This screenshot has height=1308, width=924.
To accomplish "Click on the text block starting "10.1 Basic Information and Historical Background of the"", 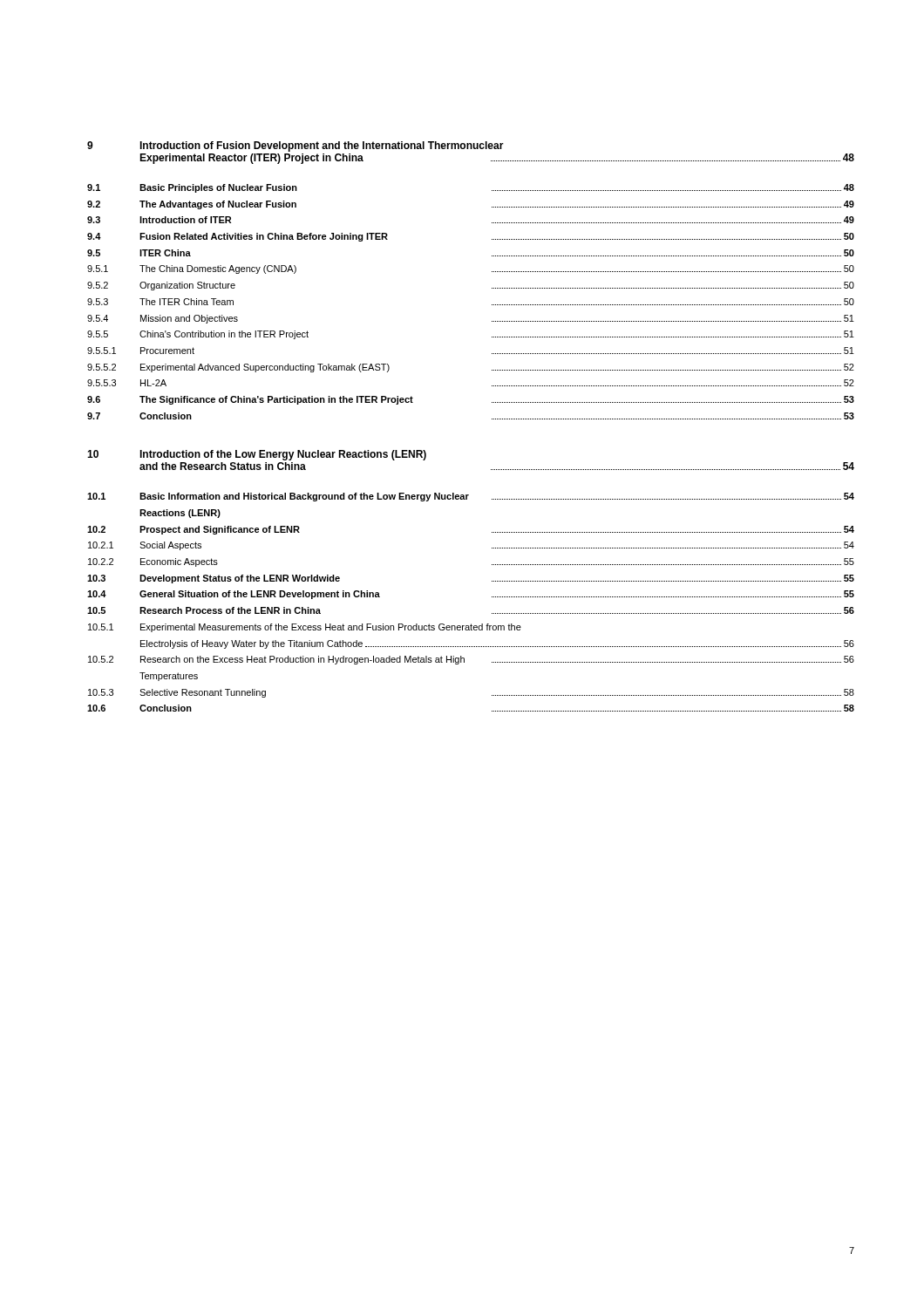I will 471,505.
